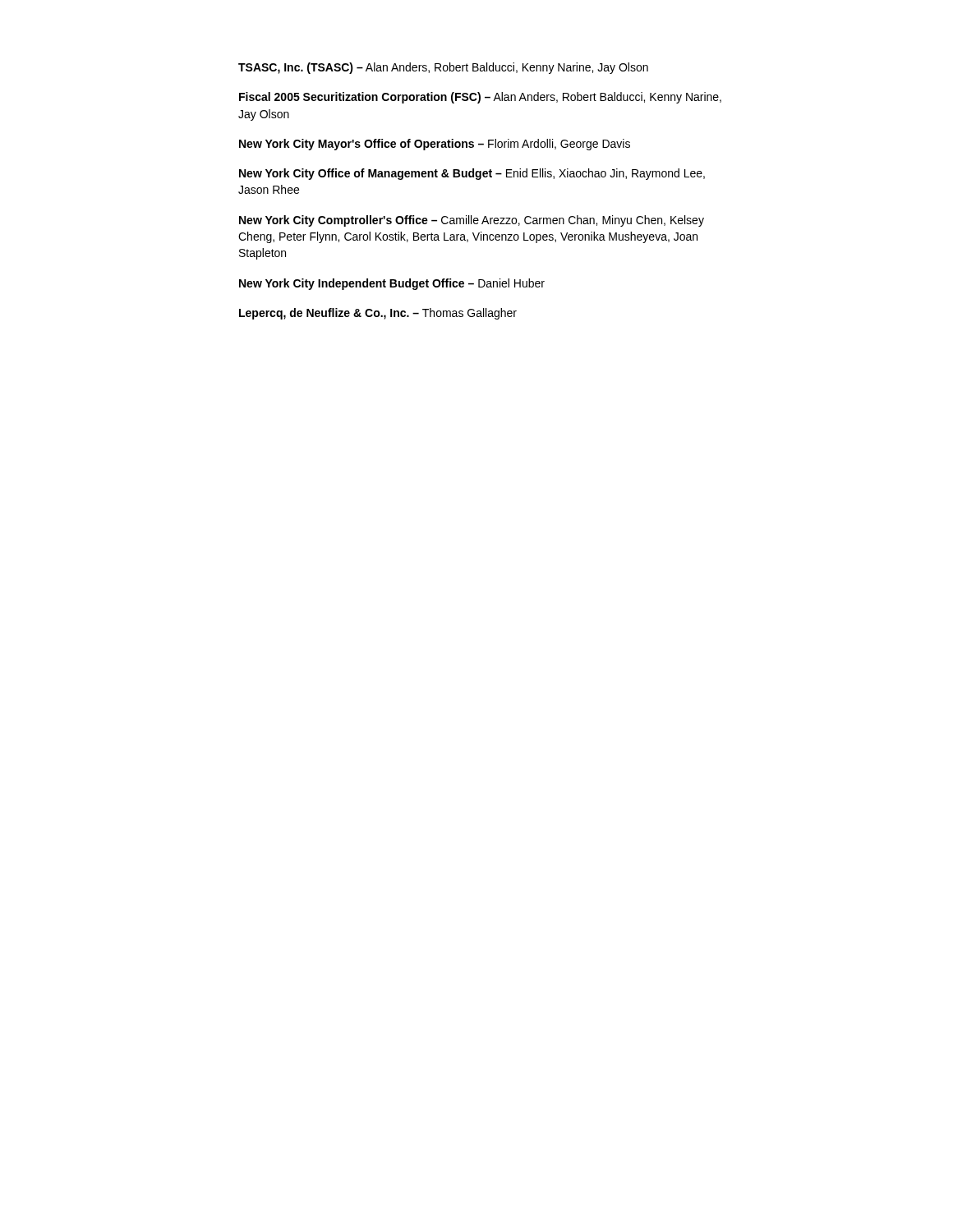
Task: Locate the list item that says "Lepercq, de Neuflize"
Action: pyautogui.click(x=377, y=313)
